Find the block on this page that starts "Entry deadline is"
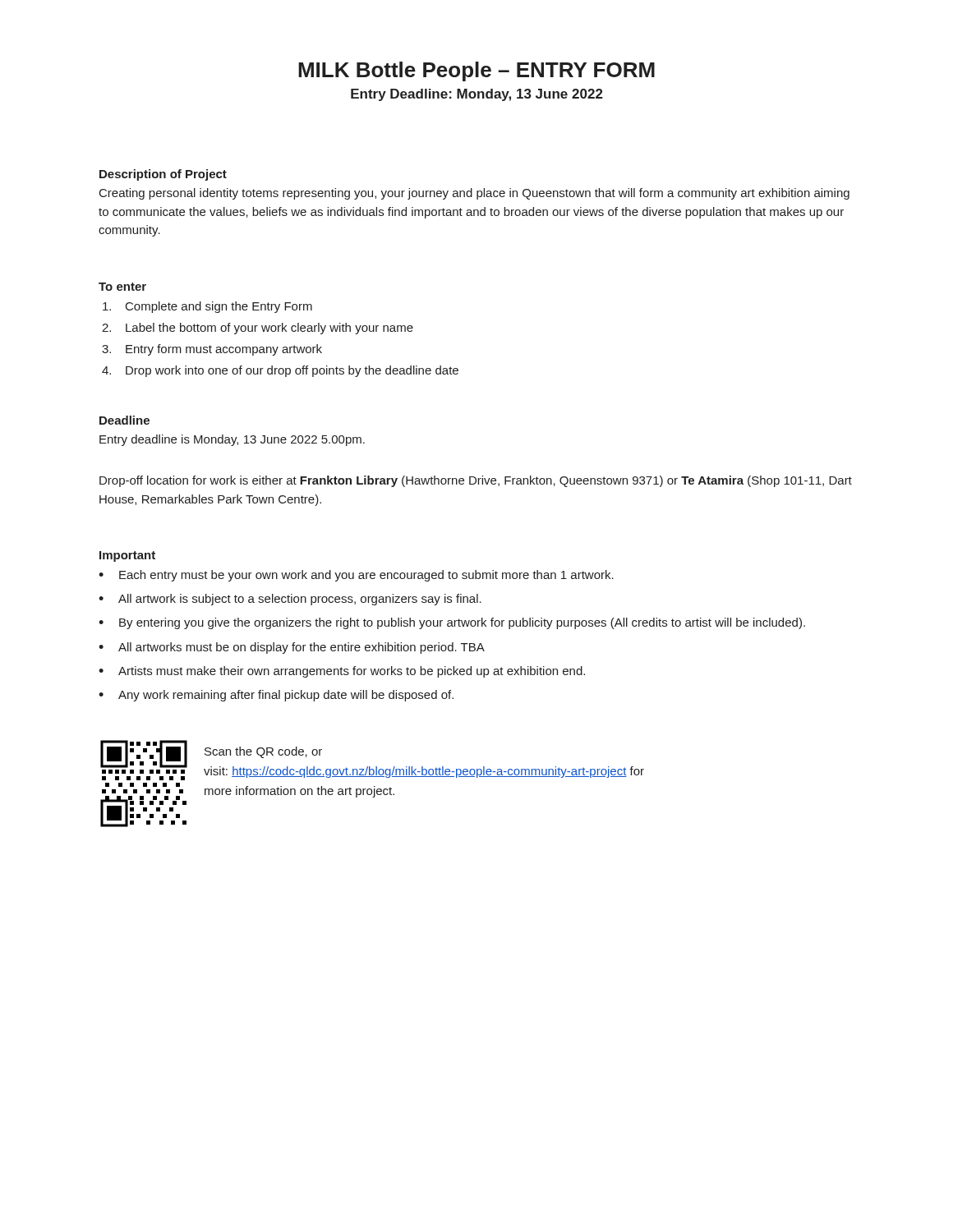This screenshot has width=953, height=1232. point(232,439)
